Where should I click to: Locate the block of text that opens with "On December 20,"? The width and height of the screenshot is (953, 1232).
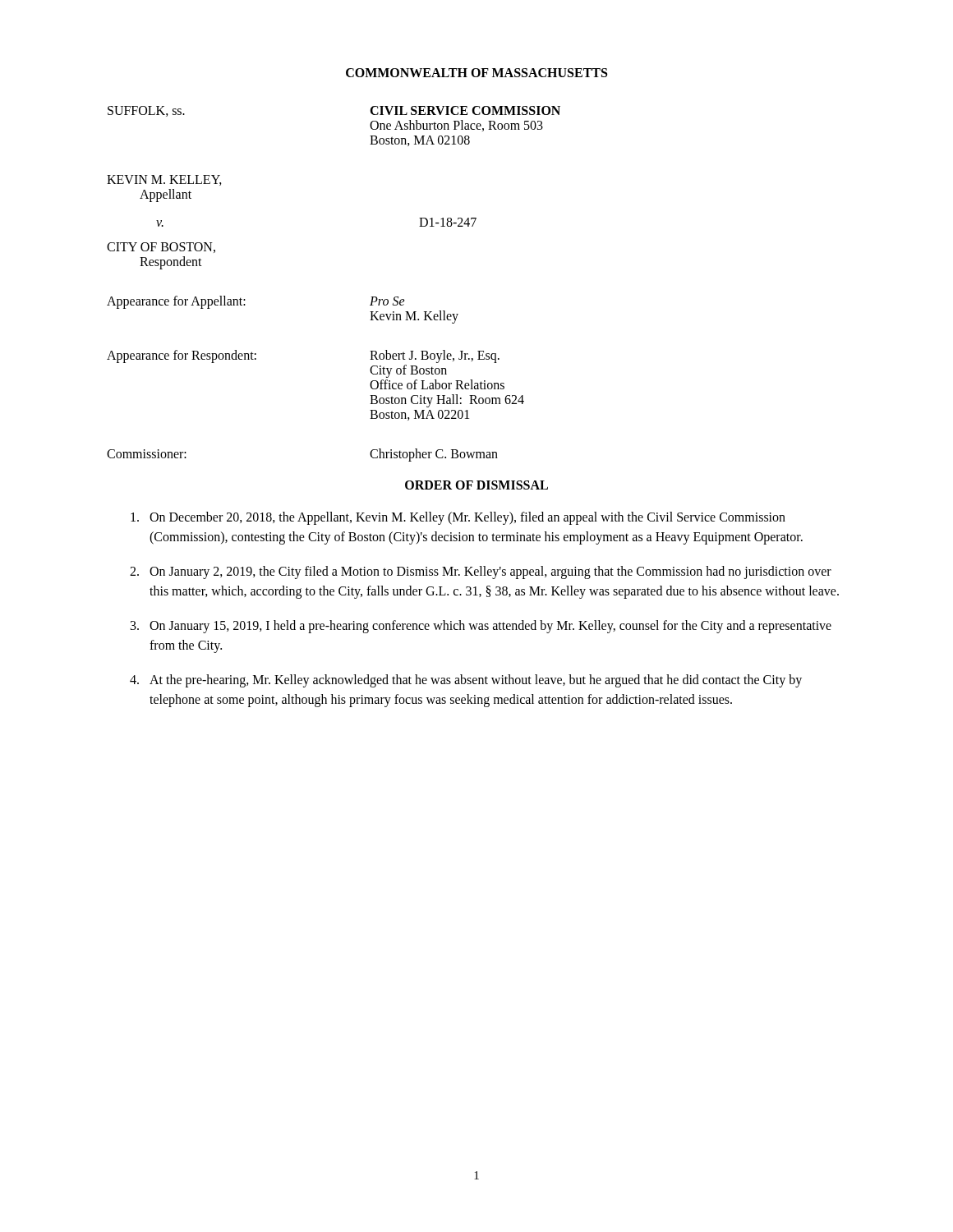[x=476, y=527]
